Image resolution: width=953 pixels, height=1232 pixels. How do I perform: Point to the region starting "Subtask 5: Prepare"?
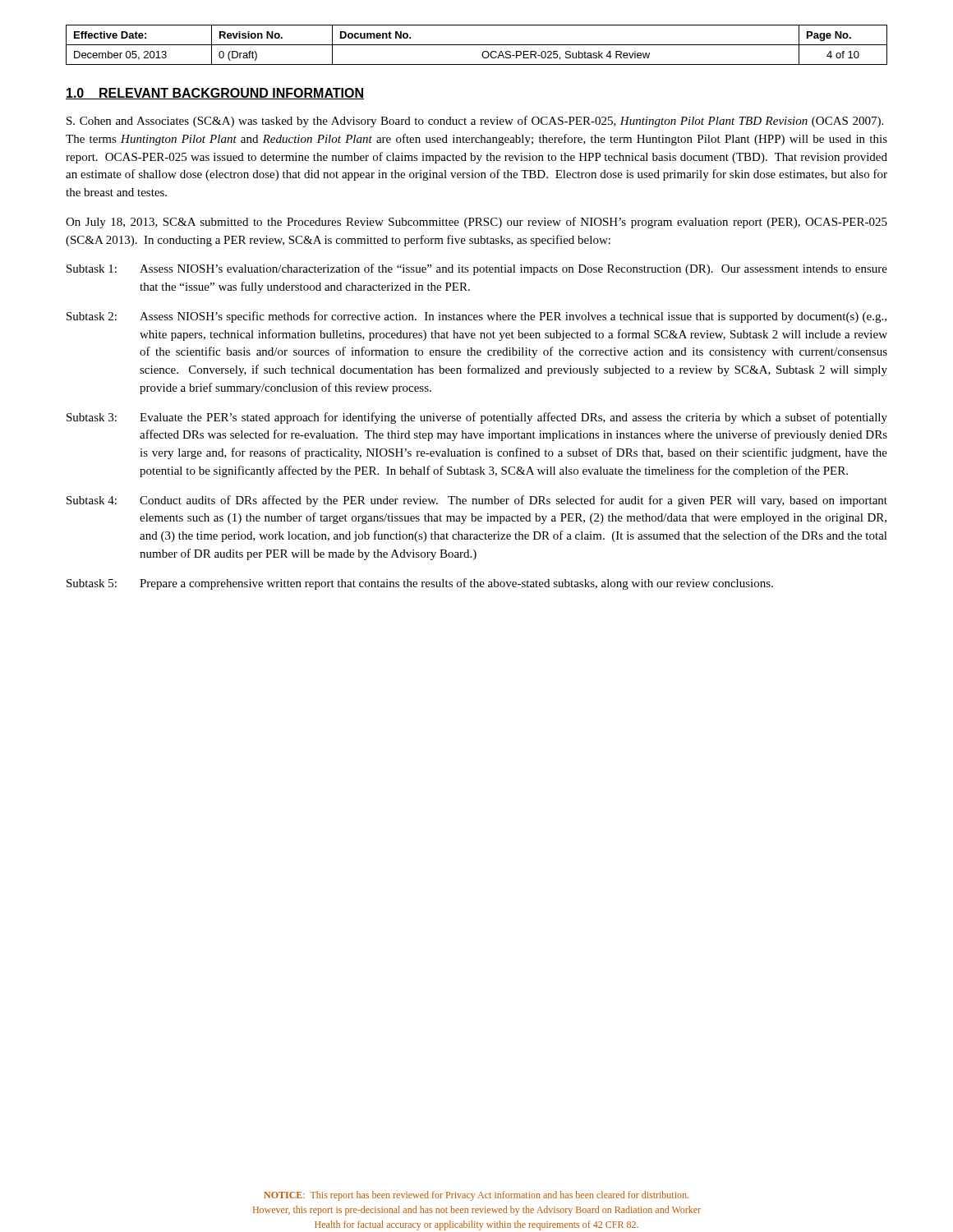[476, 583]
